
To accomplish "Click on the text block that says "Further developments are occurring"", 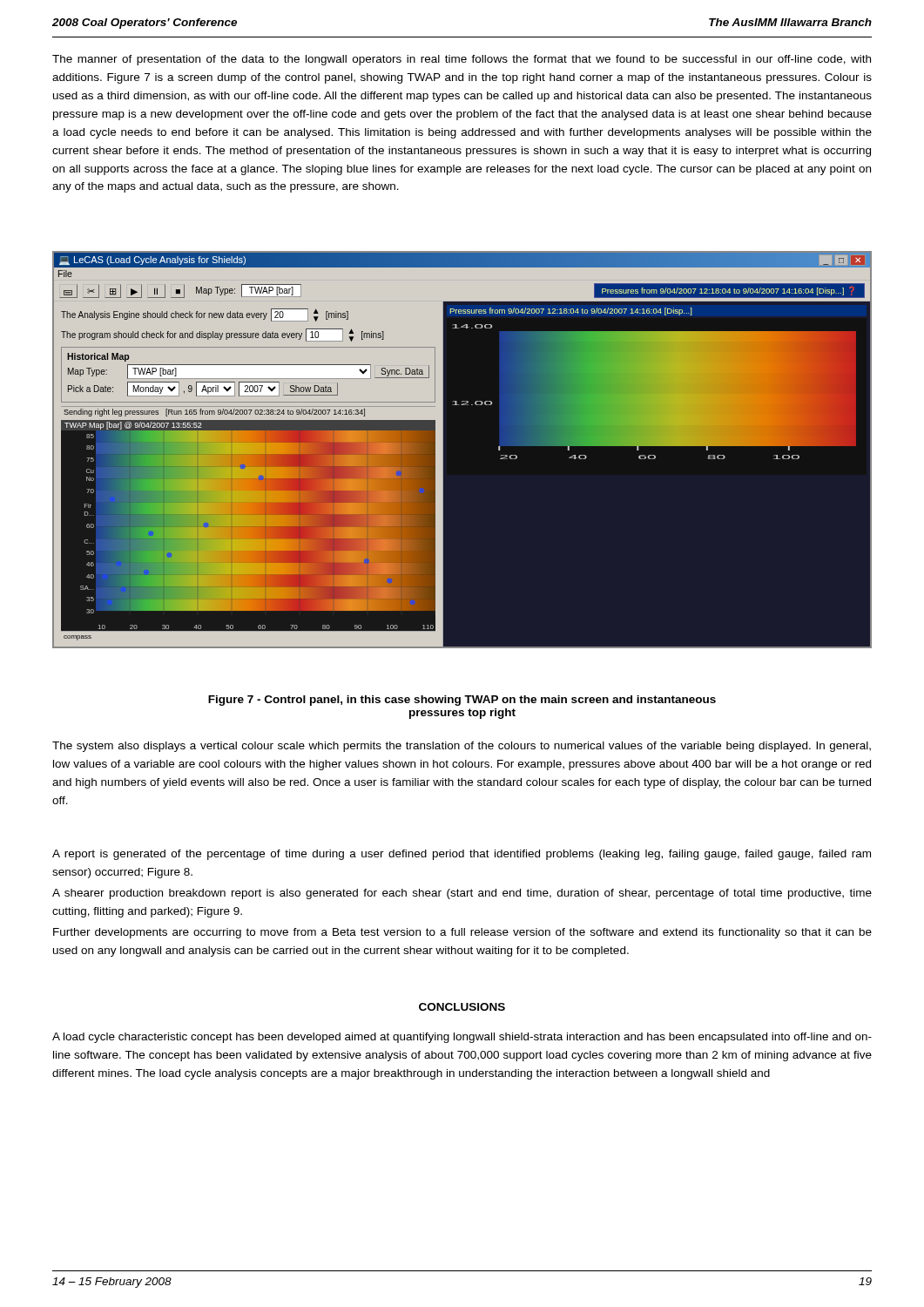I will pyautogui.click(x=462, y=941).
